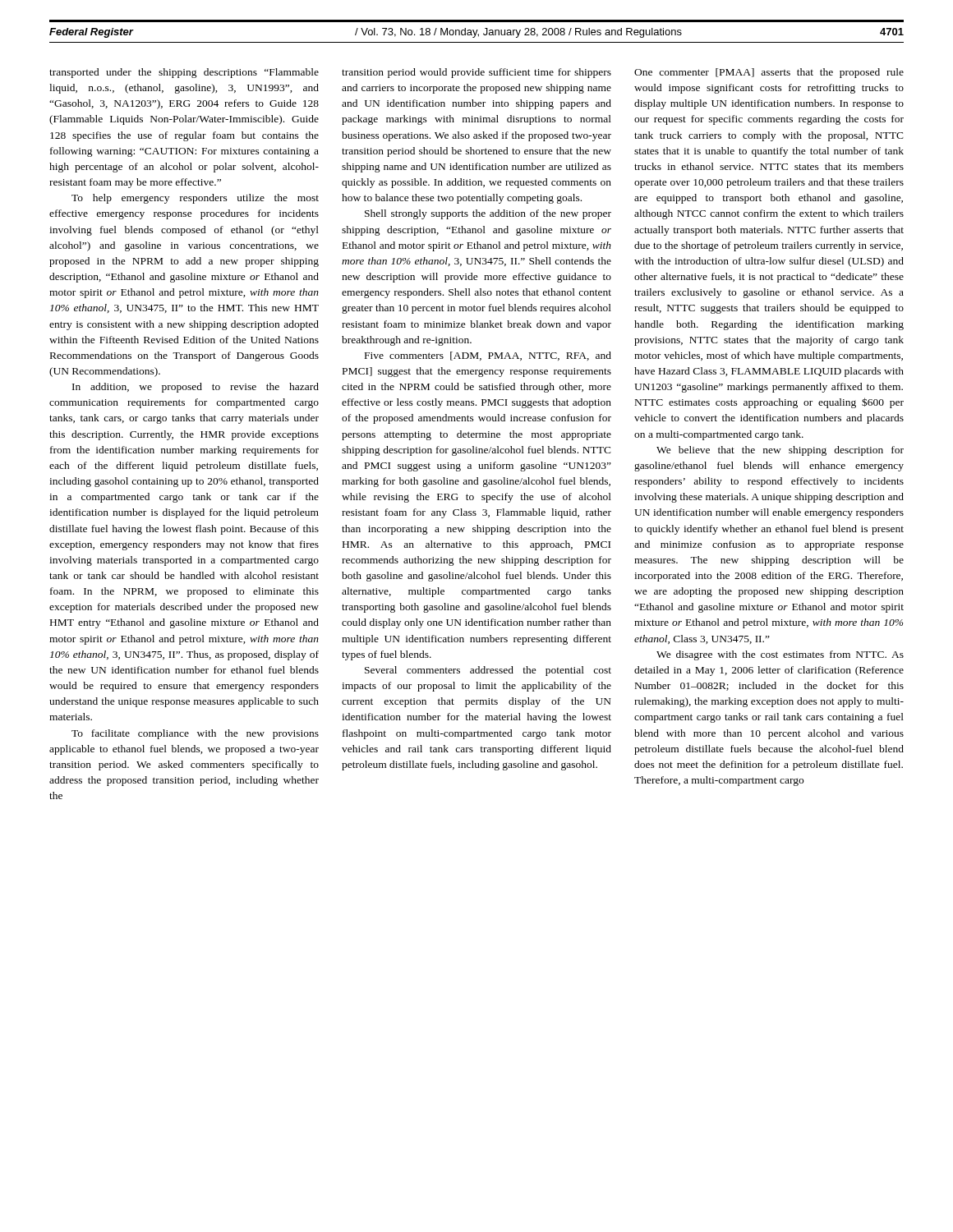Select the text block with the text "transition period would"
This screenshot has width=953, height=1232.
(476, 418)
